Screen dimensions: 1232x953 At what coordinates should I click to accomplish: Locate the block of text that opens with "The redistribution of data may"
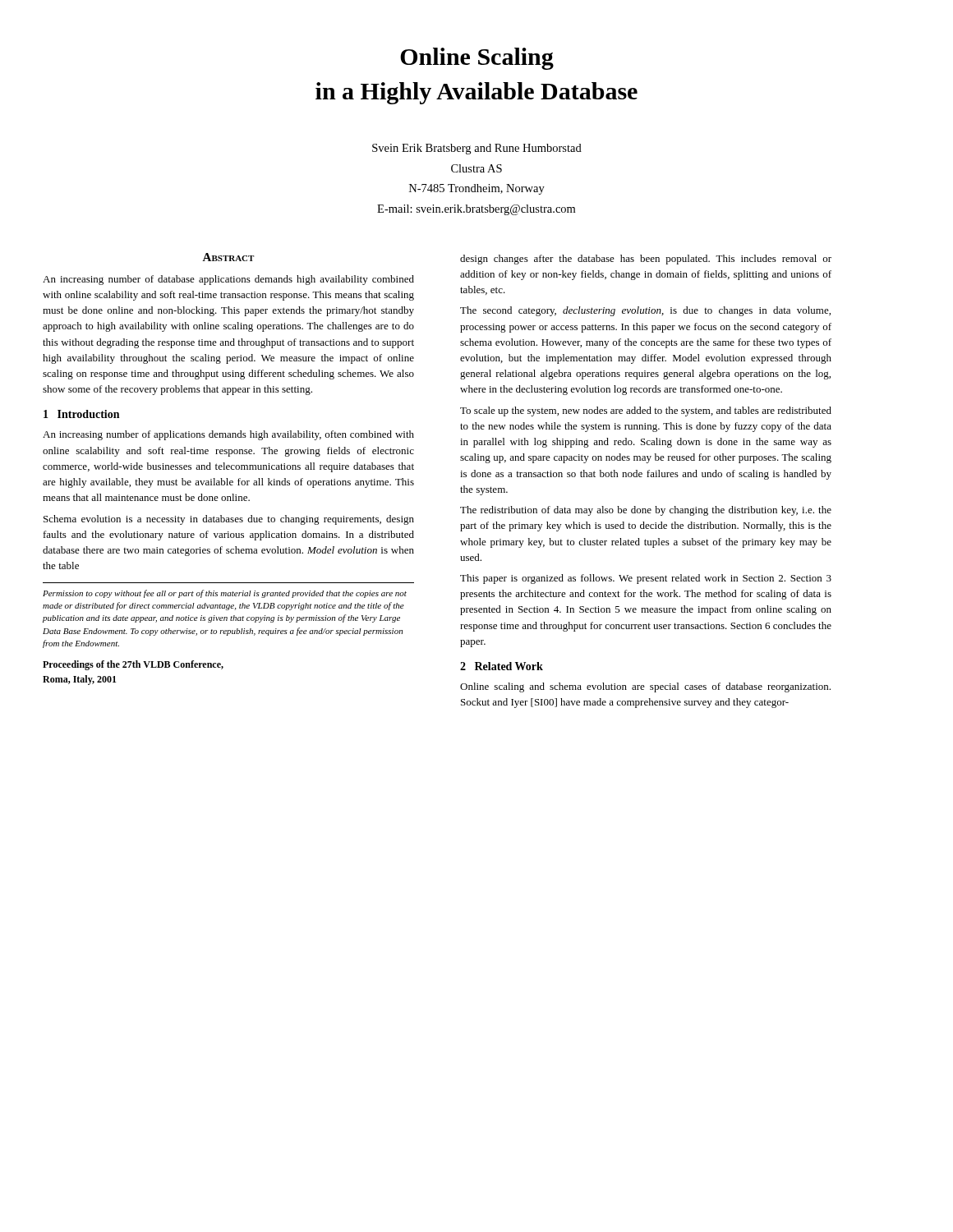(646, 533)
